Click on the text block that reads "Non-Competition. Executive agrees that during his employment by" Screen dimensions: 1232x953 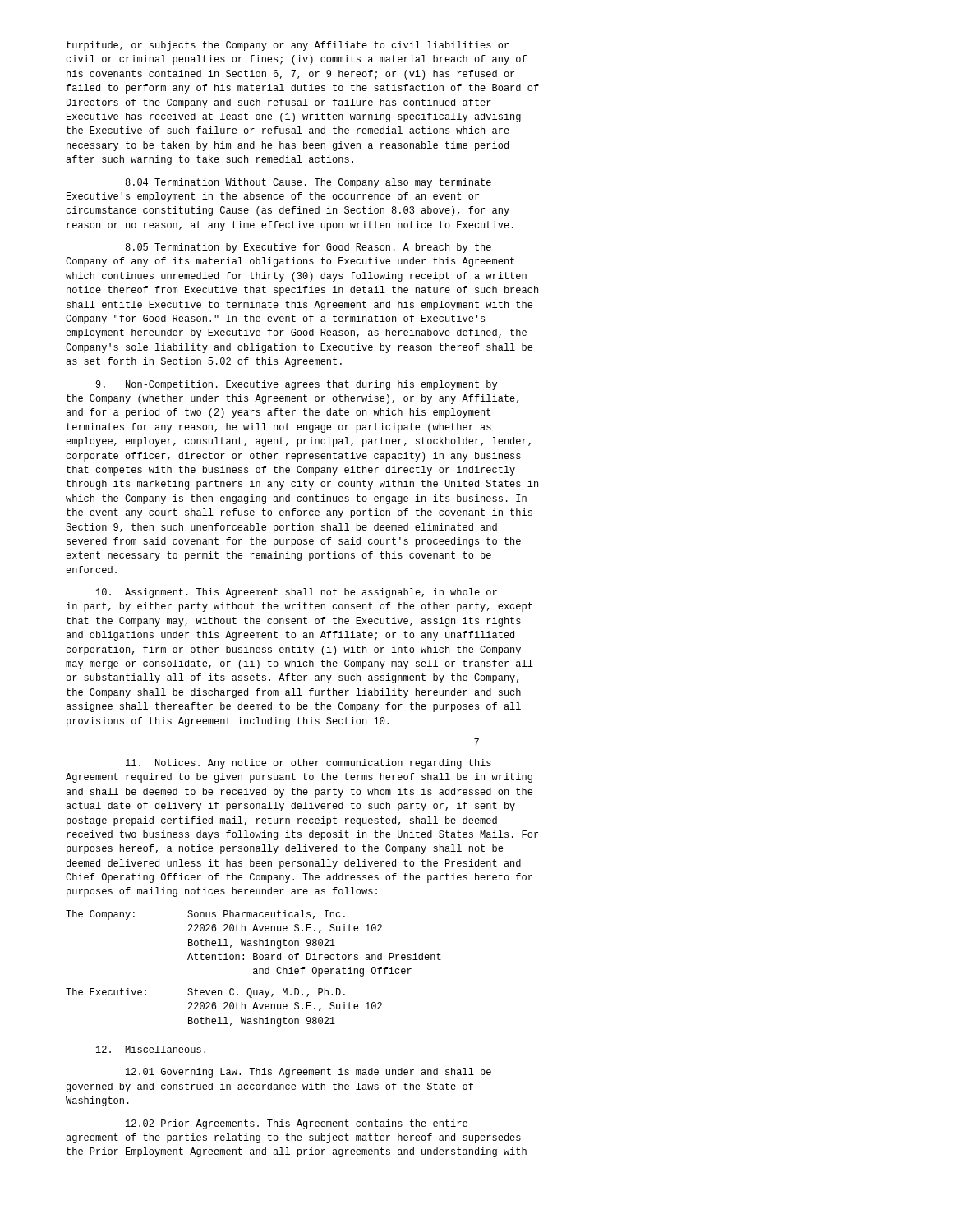coord(302,478)
